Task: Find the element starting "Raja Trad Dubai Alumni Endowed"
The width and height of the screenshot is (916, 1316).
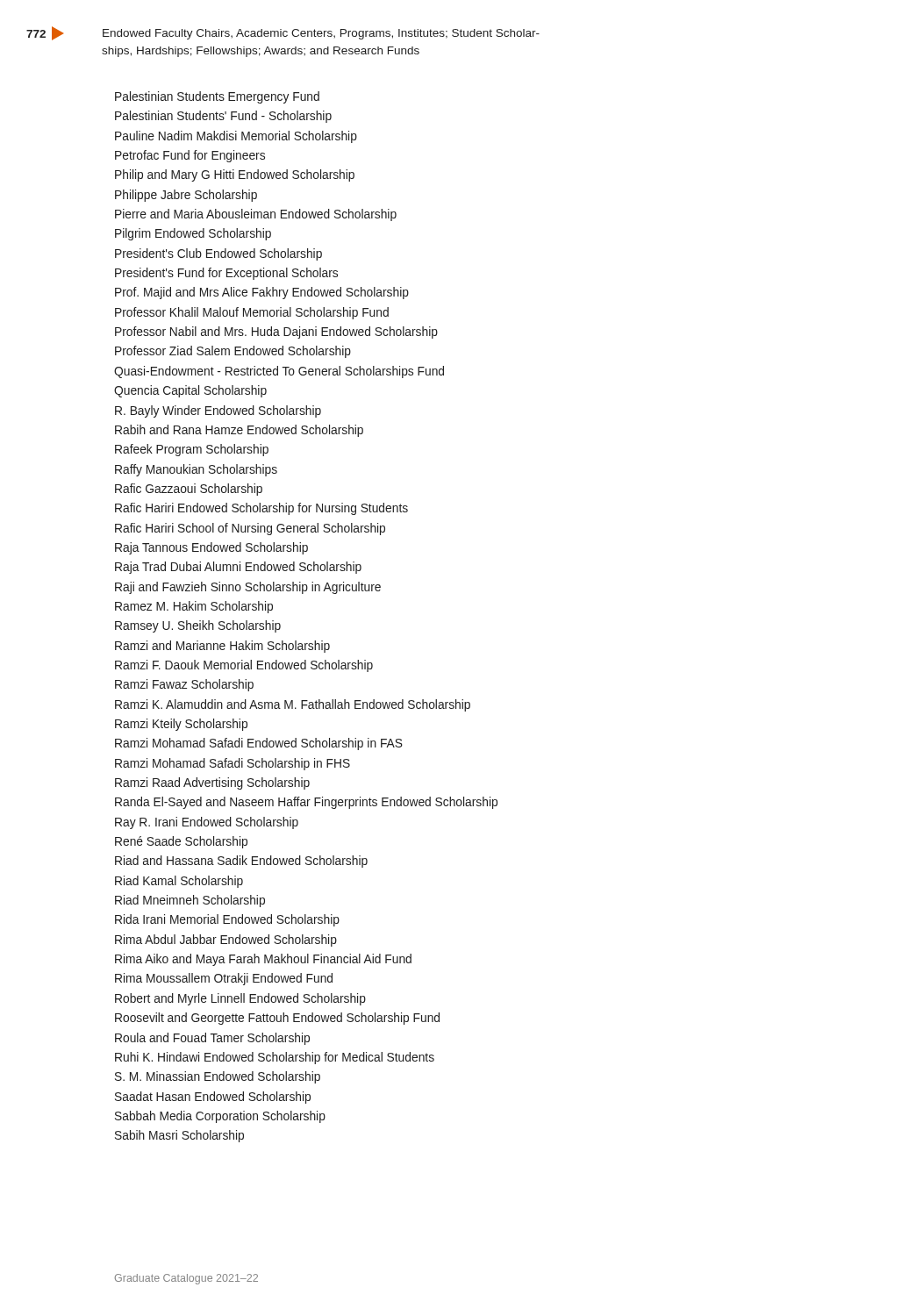Action: (x=238, y=567)
